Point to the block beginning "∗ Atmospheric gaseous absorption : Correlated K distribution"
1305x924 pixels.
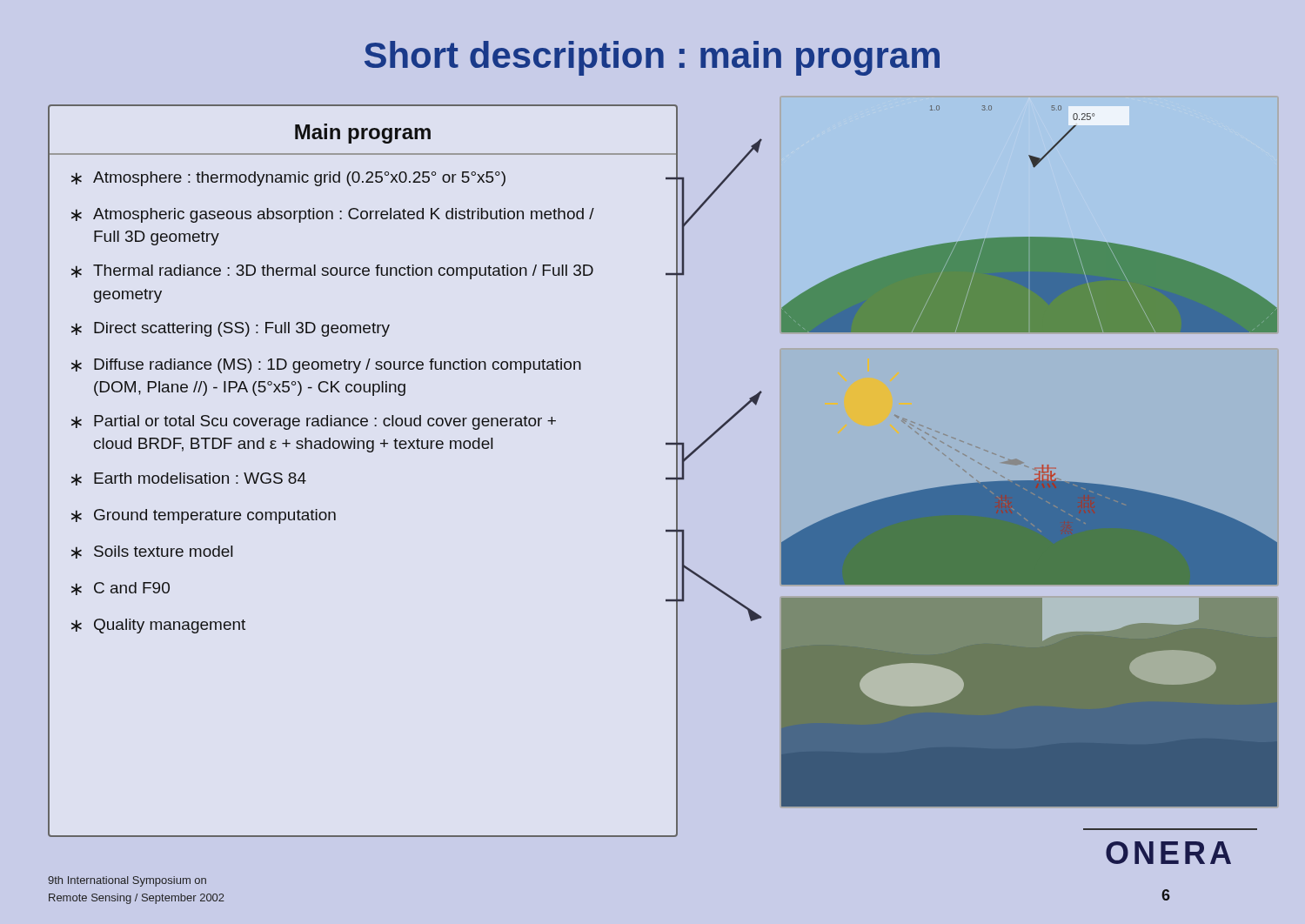click(331, 226)
